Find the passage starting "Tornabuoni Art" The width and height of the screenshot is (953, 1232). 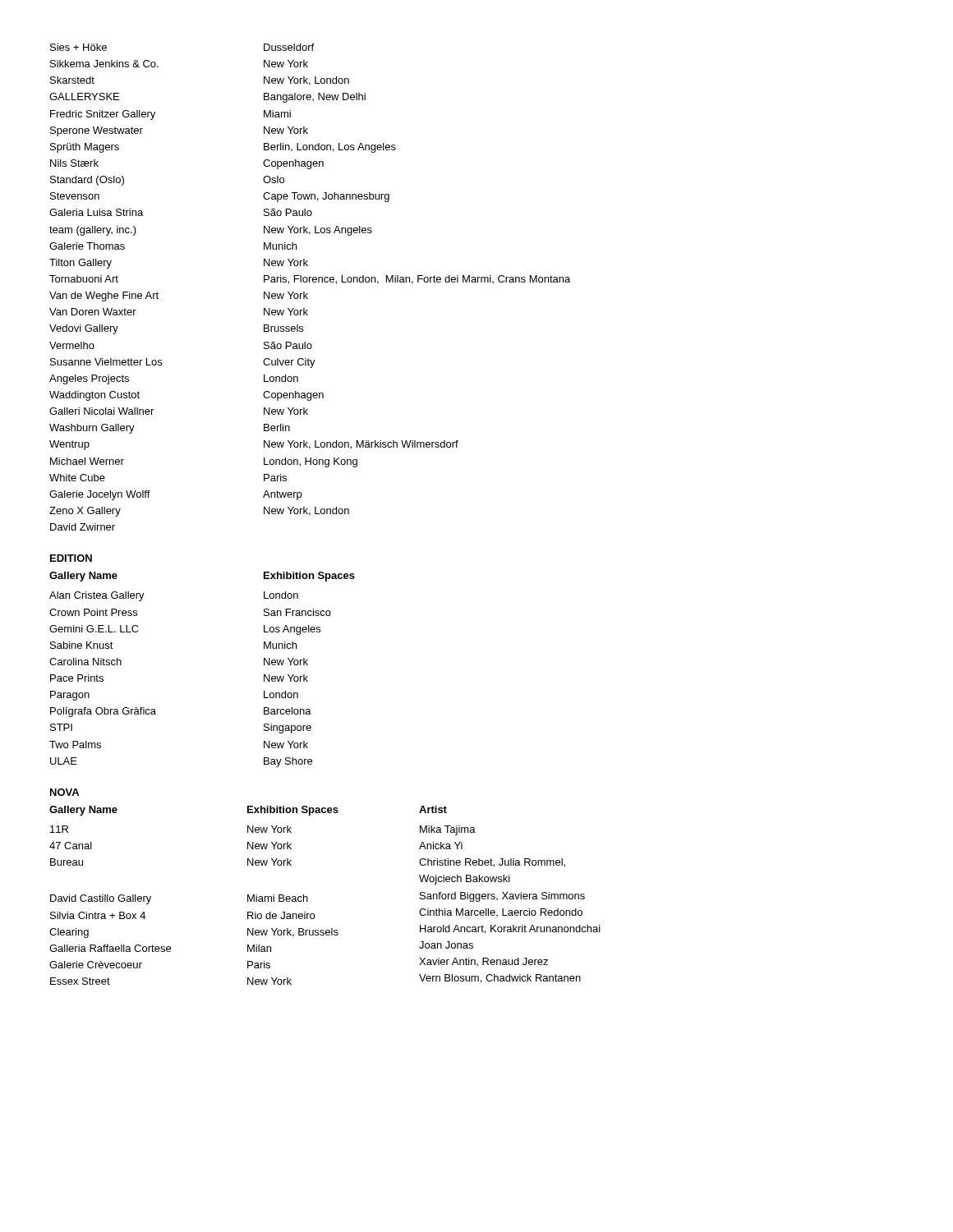point(84,279)
